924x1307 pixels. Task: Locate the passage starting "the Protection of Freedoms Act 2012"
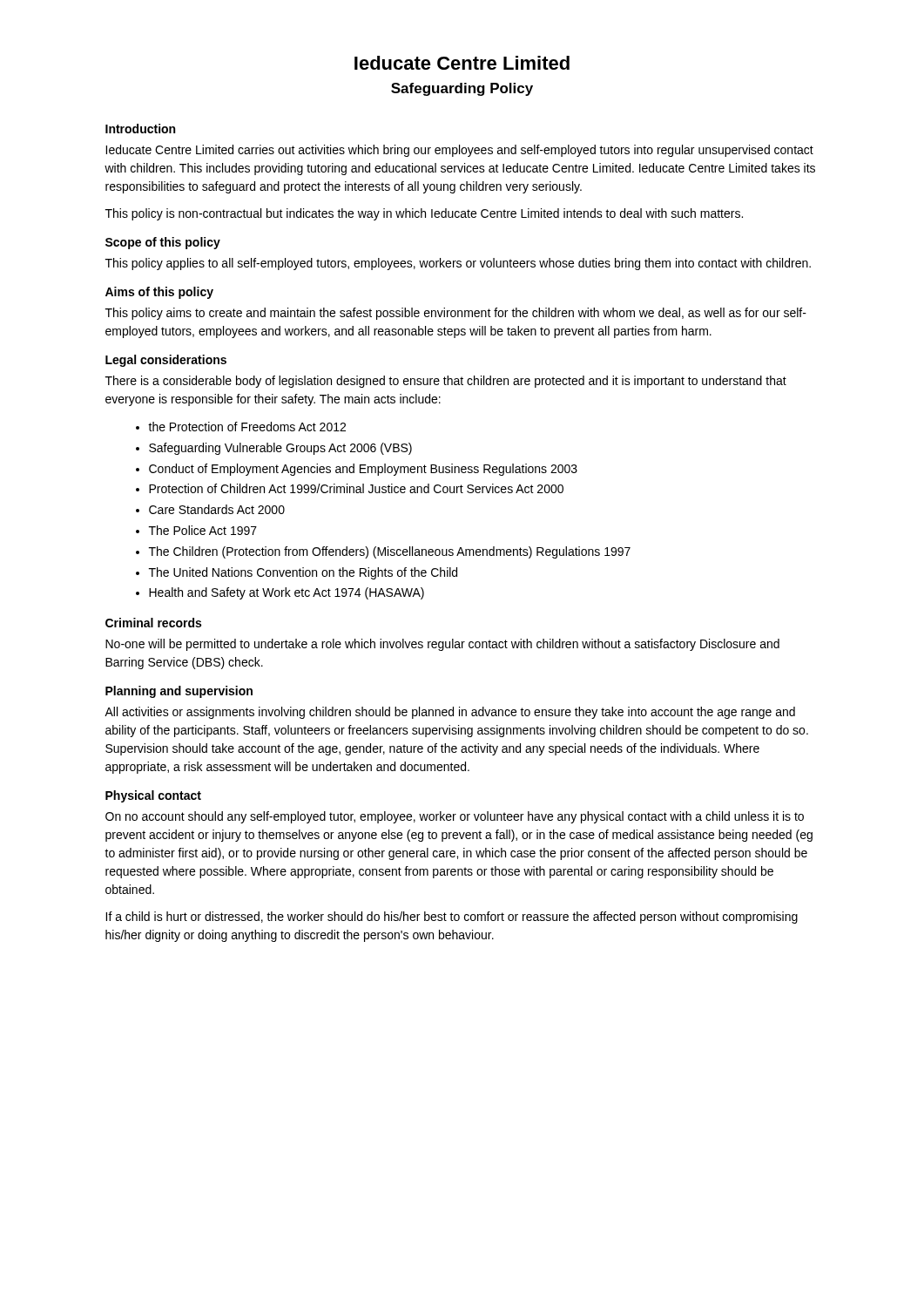pyautogui.click(x=247, y=427)
